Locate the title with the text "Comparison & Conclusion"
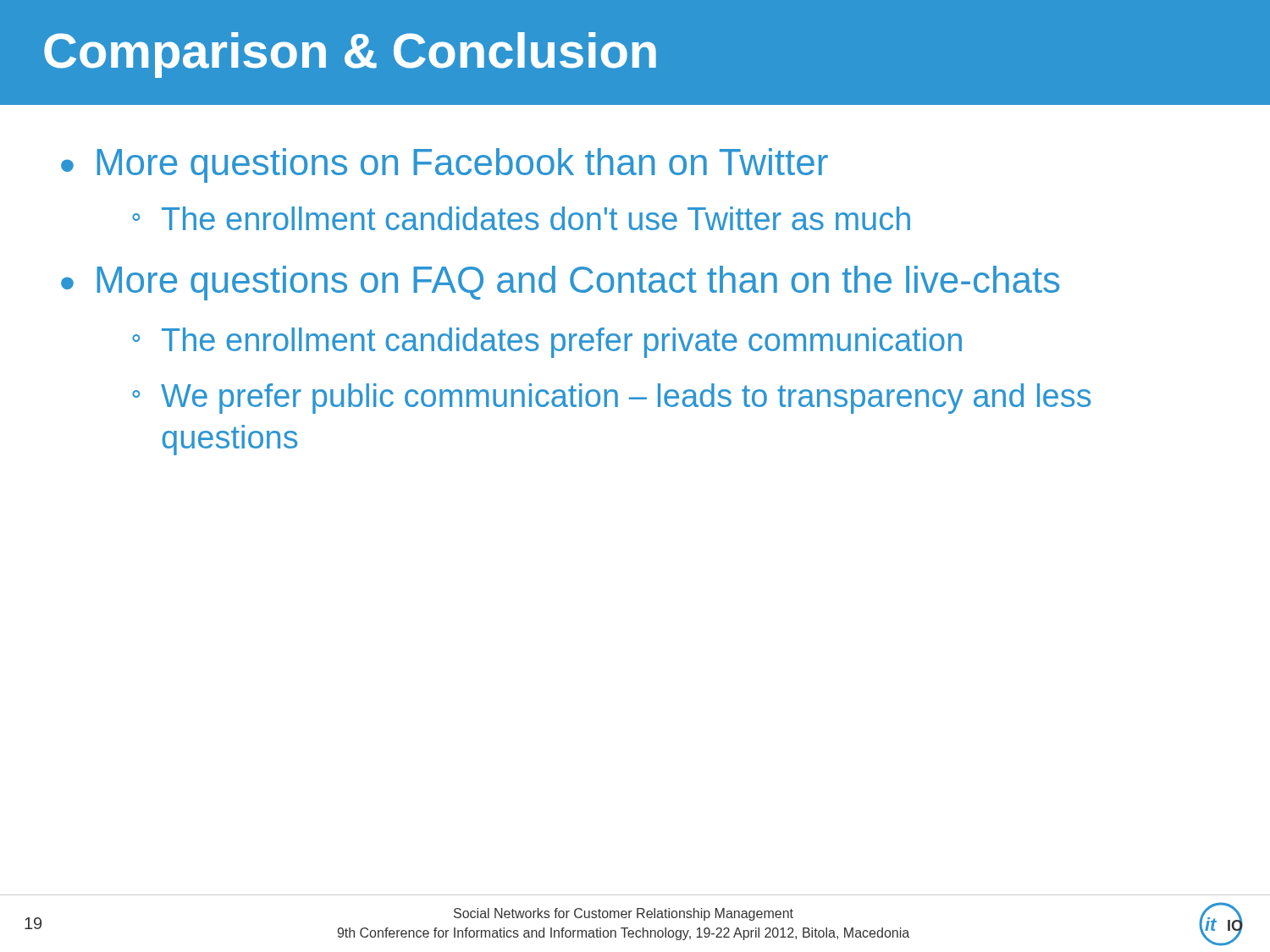Screen dimensions: 952x1270 [351, 50]
